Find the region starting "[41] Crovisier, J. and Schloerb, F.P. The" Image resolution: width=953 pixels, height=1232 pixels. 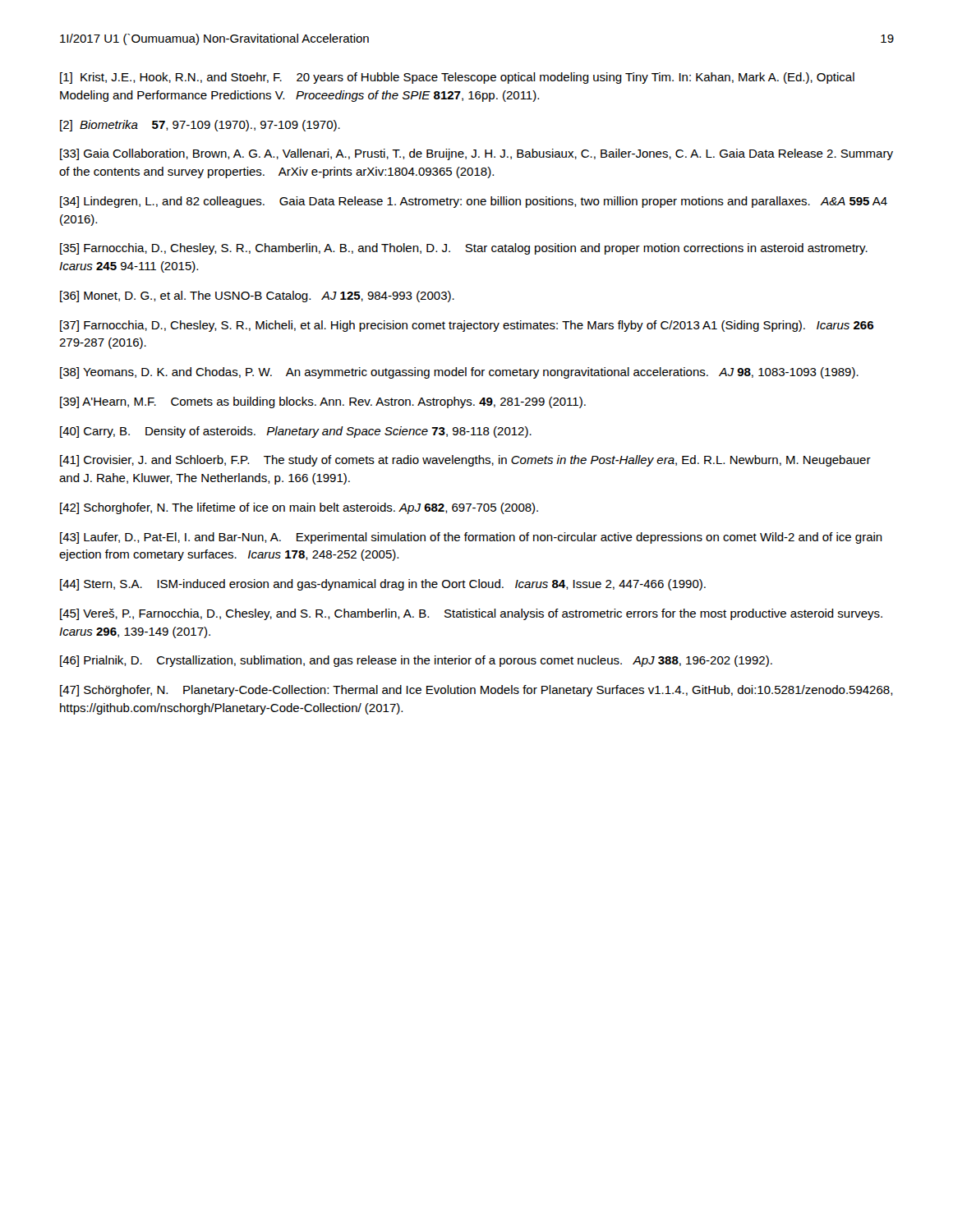point(465,469)
